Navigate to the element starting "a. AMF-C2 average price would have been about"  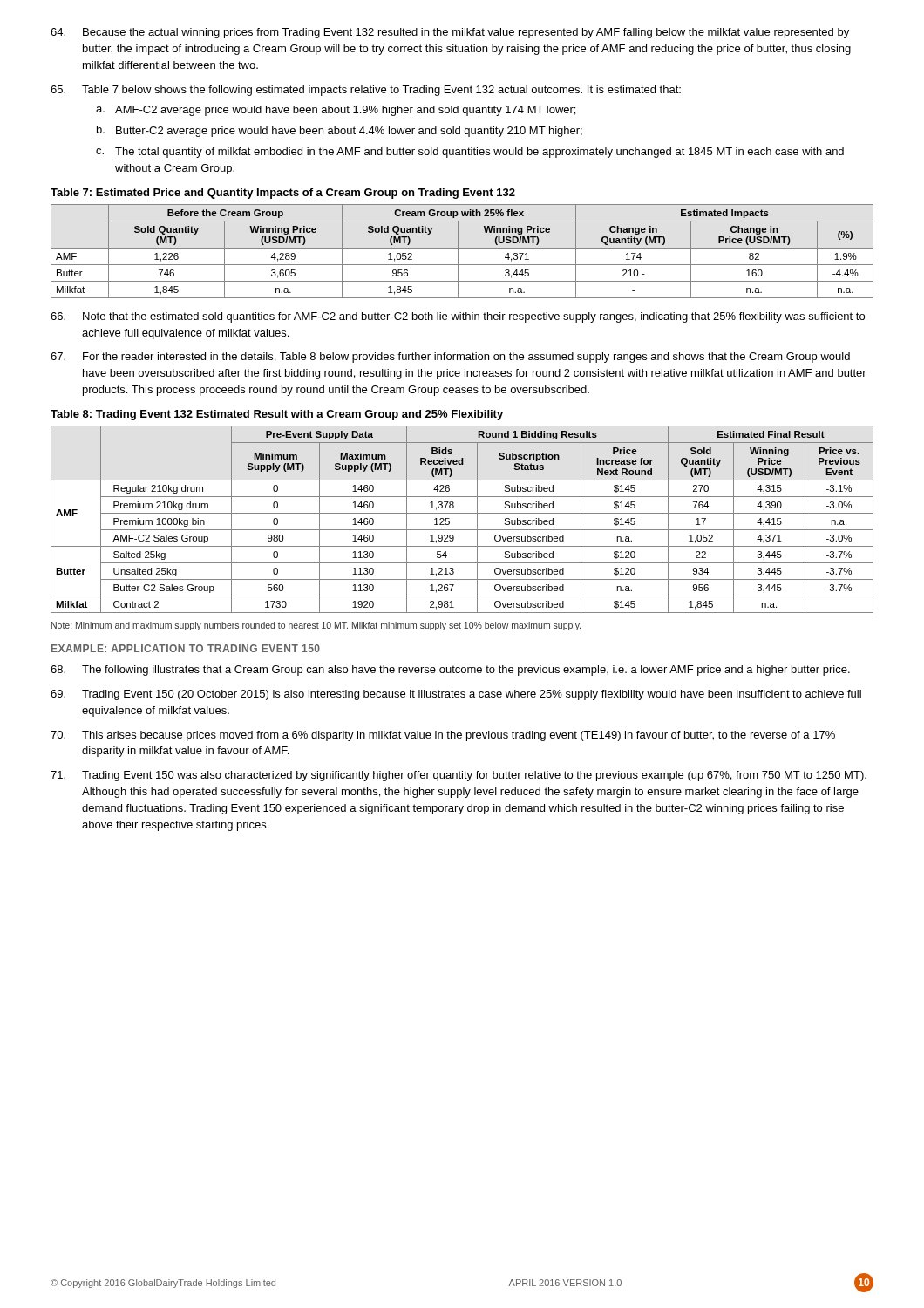pos(485,111)
